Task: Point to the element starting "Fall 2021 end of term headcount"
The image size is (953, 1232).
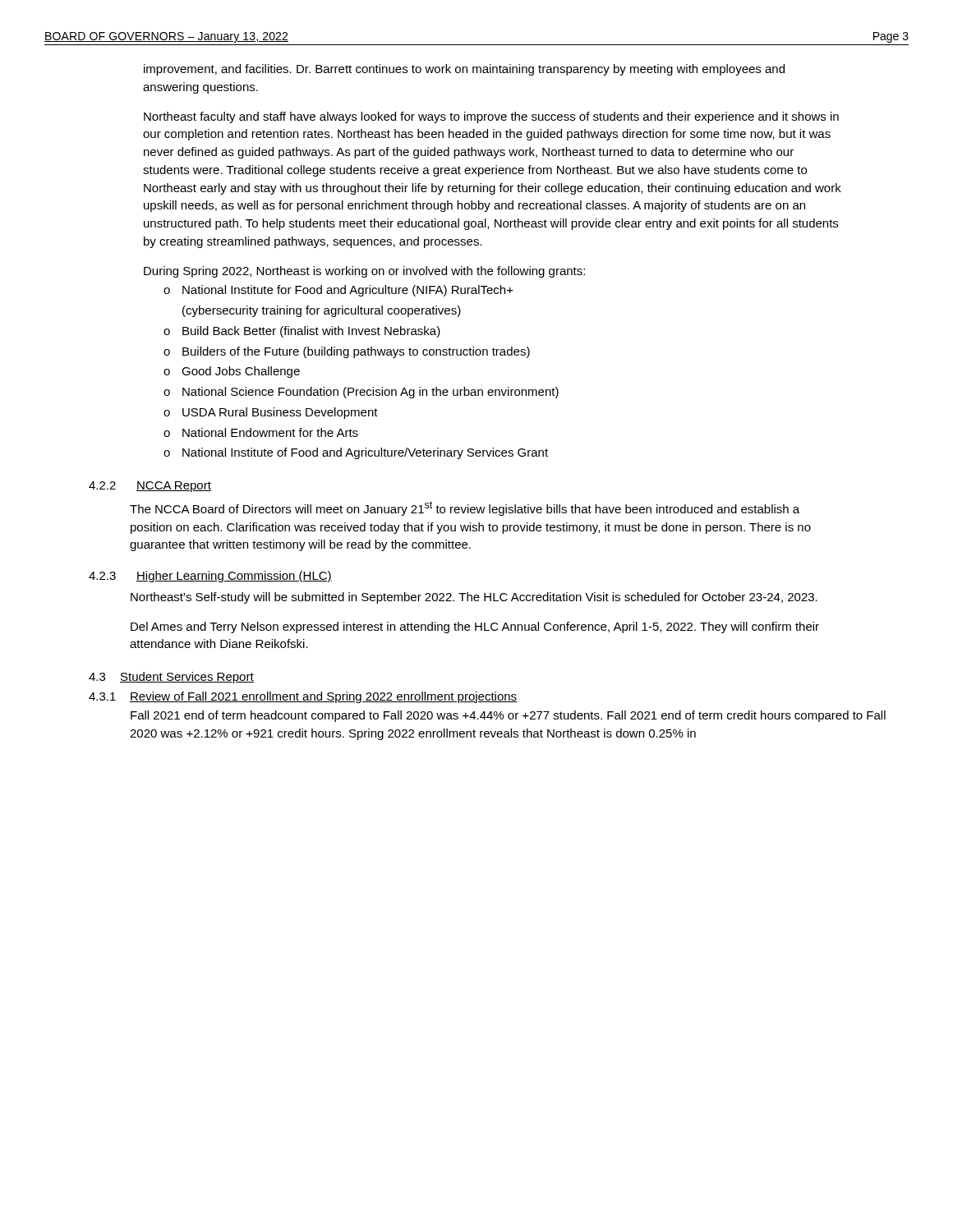Action: pyautogui.click(x=508, y=724)
